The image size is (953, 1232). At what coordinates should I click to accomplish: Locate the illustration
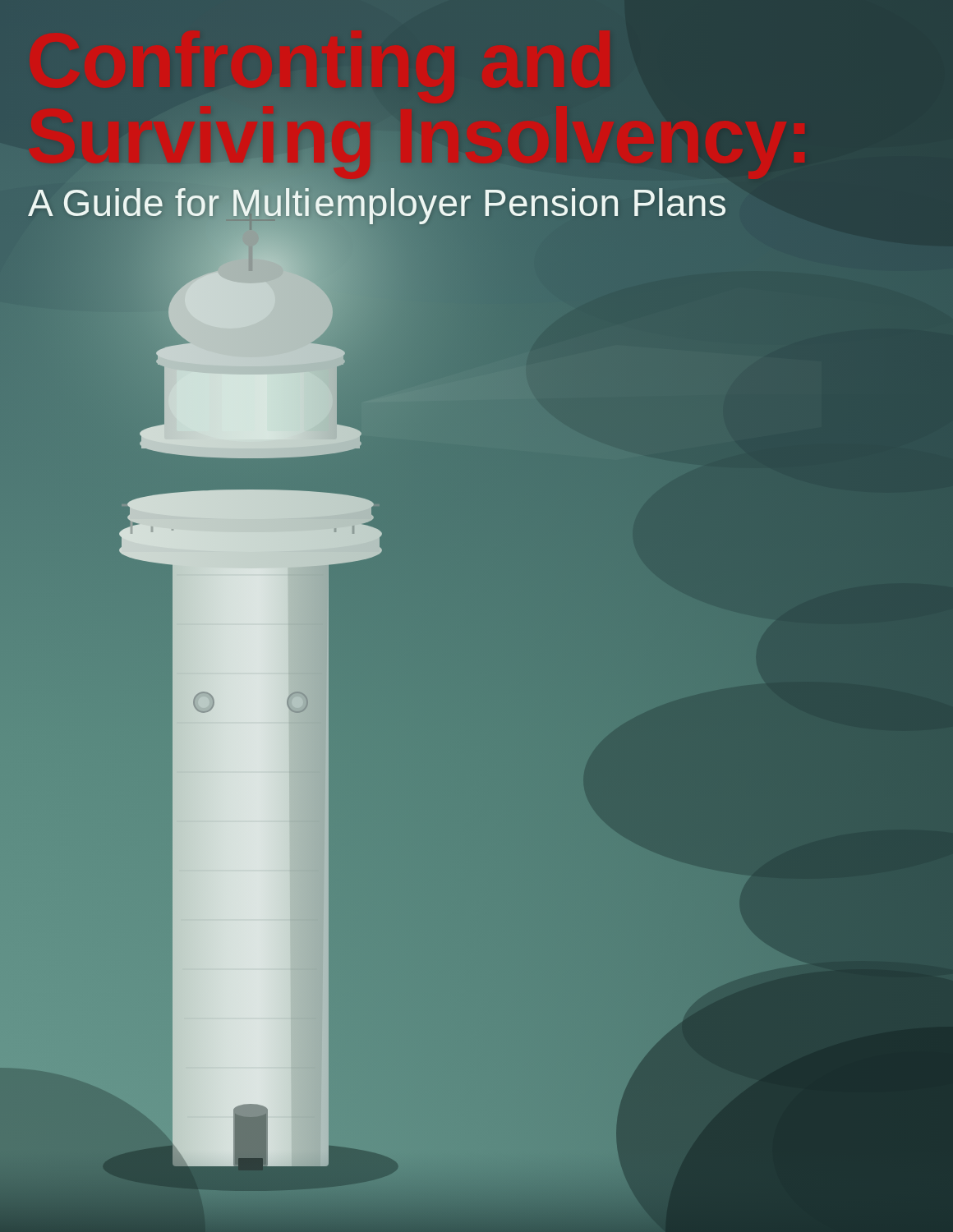(x=476, y=616)
